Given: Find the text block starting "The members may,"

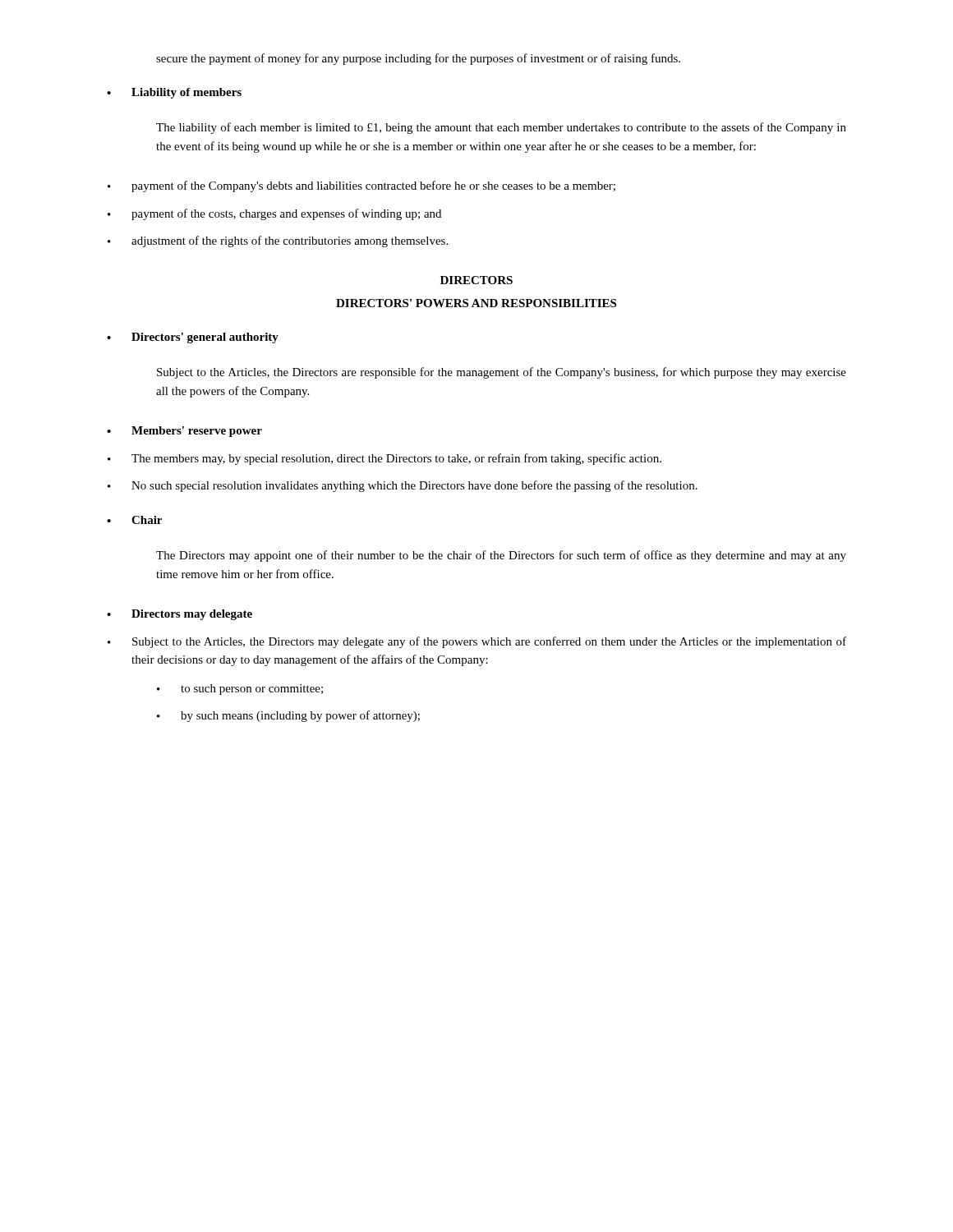Looking at the screenshot, I should tap(397, 458).
